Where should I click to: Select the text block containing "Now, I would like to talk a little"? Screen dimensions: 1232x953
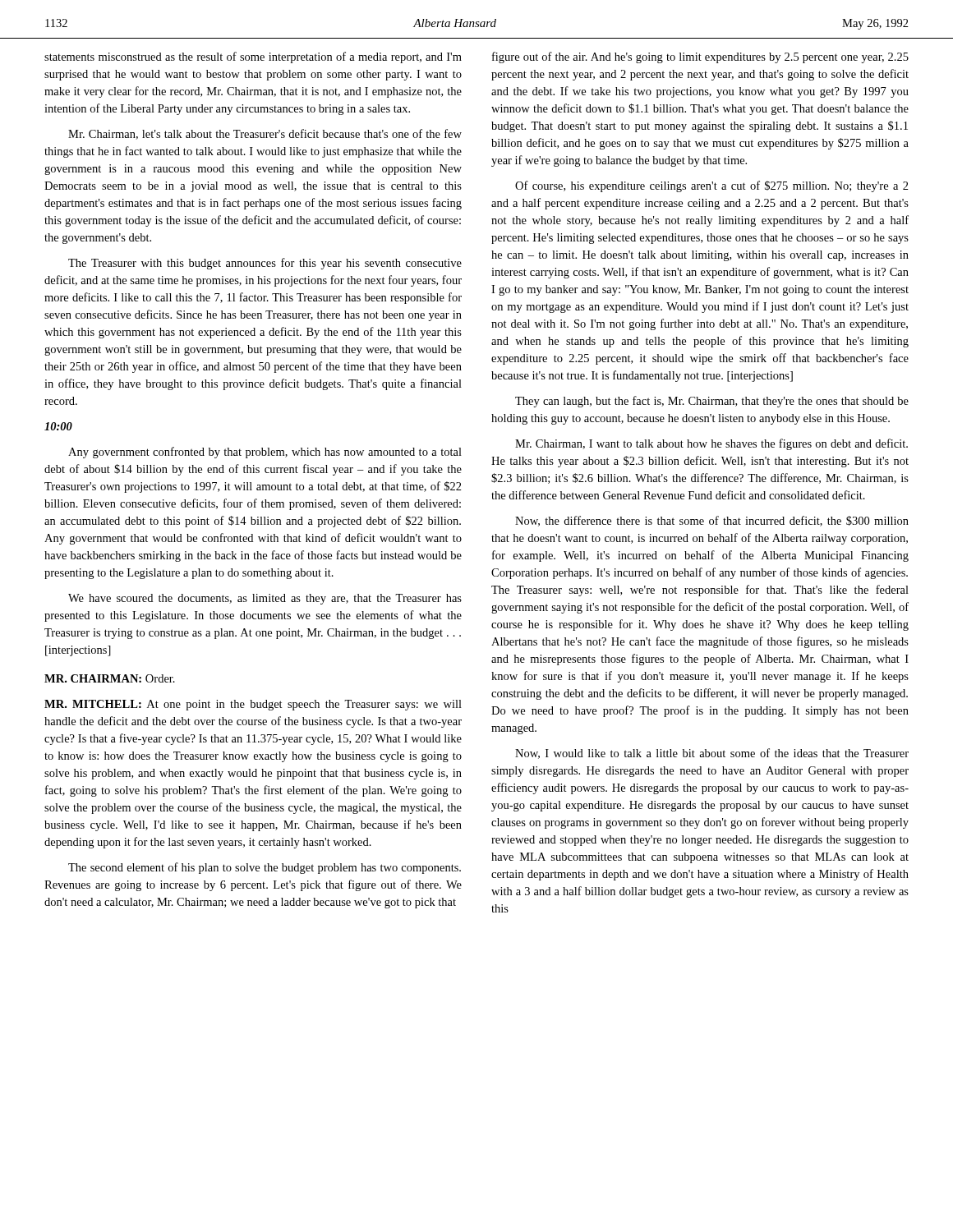[x=700, y=832]
